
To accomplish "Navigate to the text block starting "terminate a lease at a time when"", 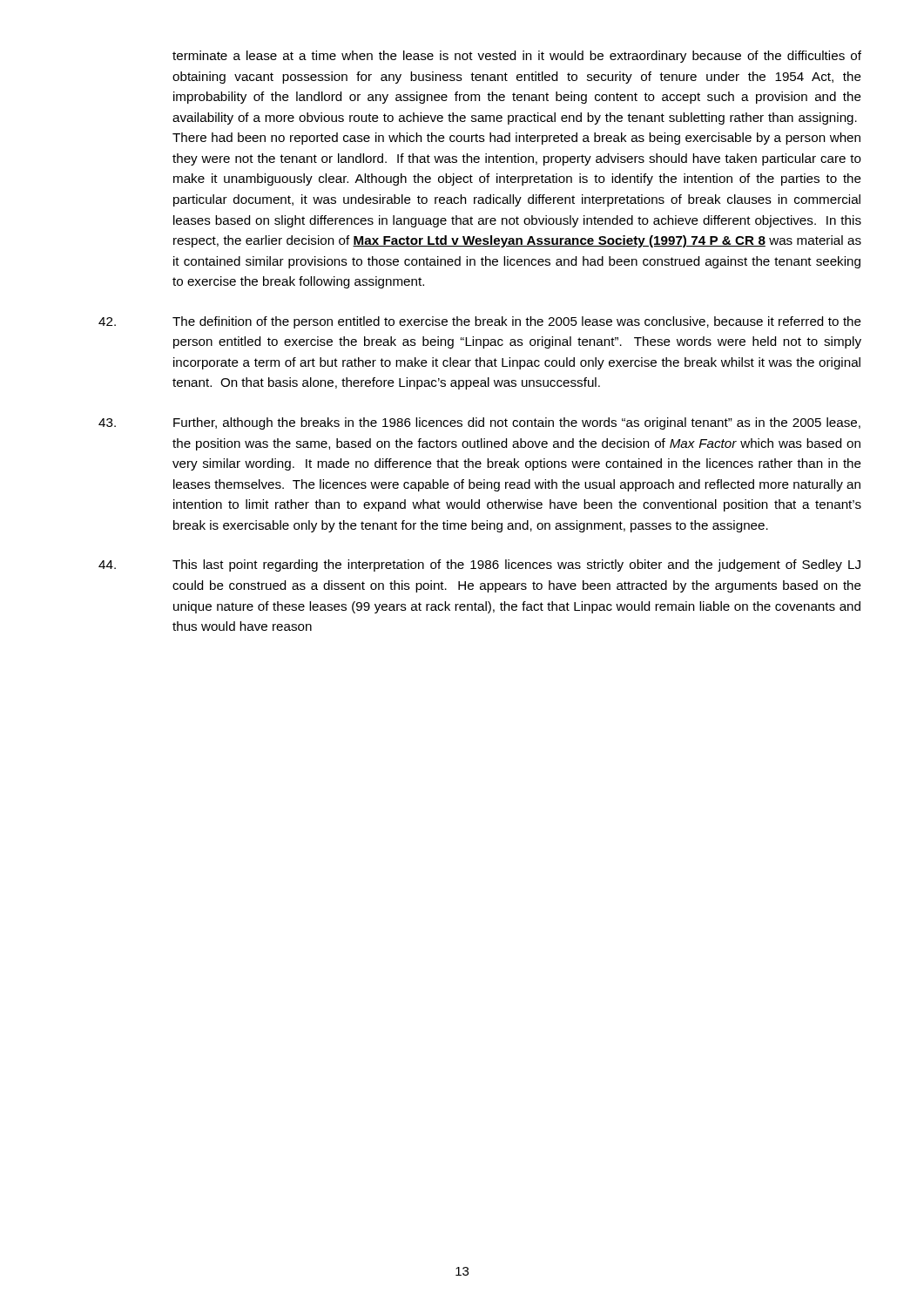I will 517,168.
